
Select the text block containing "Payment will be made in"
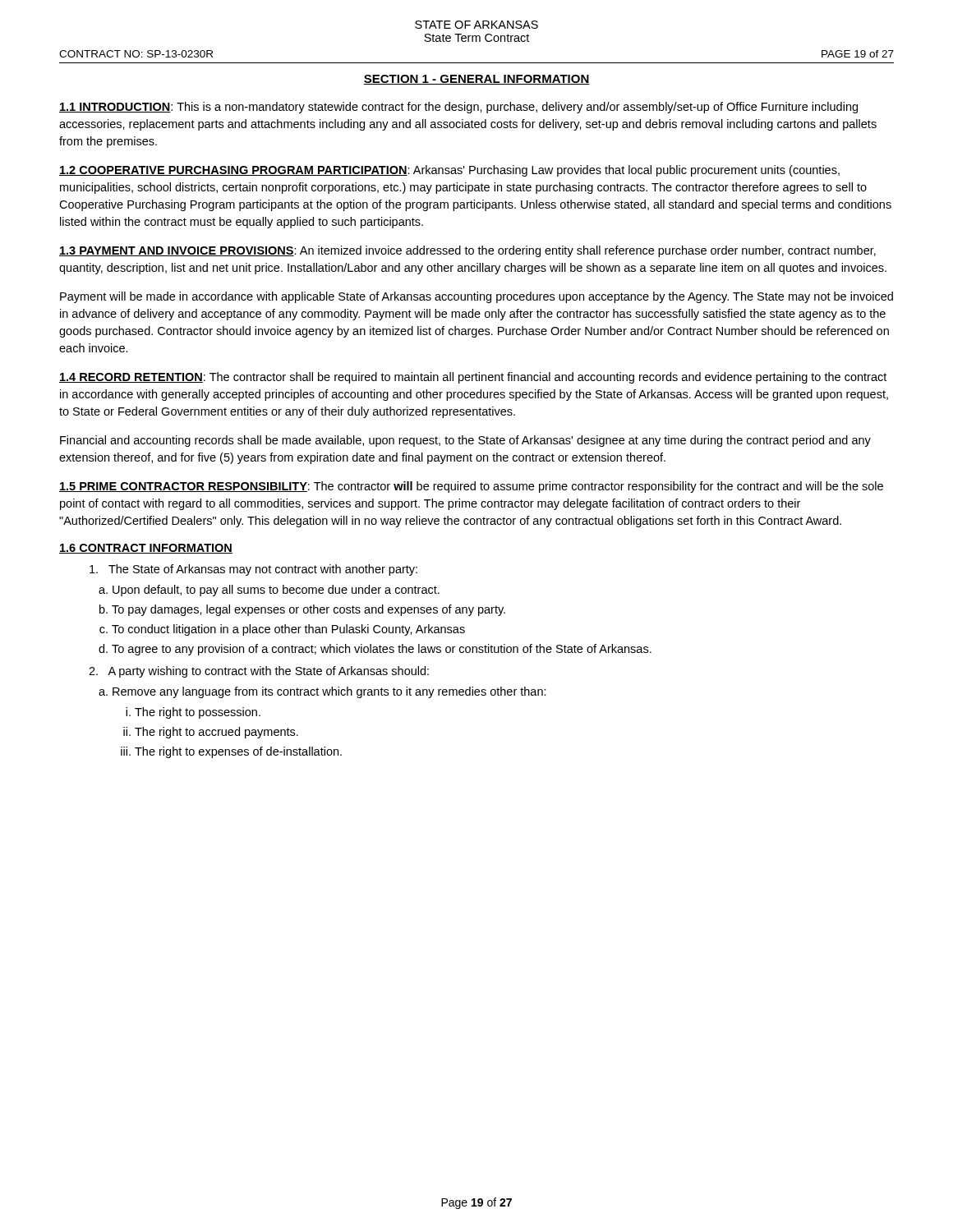click(x=476, y=322)
